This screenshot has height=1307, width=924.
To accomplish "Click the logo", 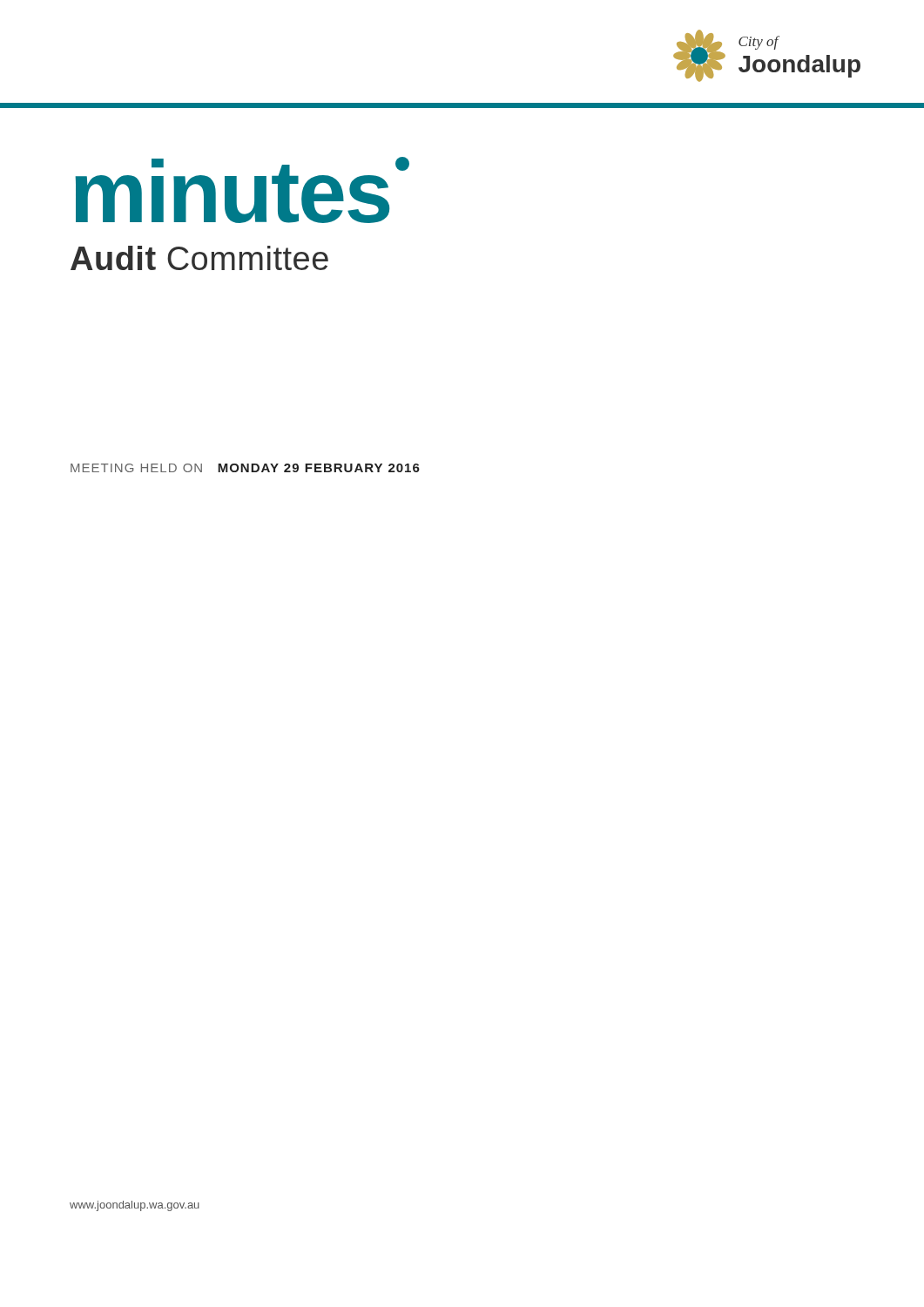I will point(767,56).
